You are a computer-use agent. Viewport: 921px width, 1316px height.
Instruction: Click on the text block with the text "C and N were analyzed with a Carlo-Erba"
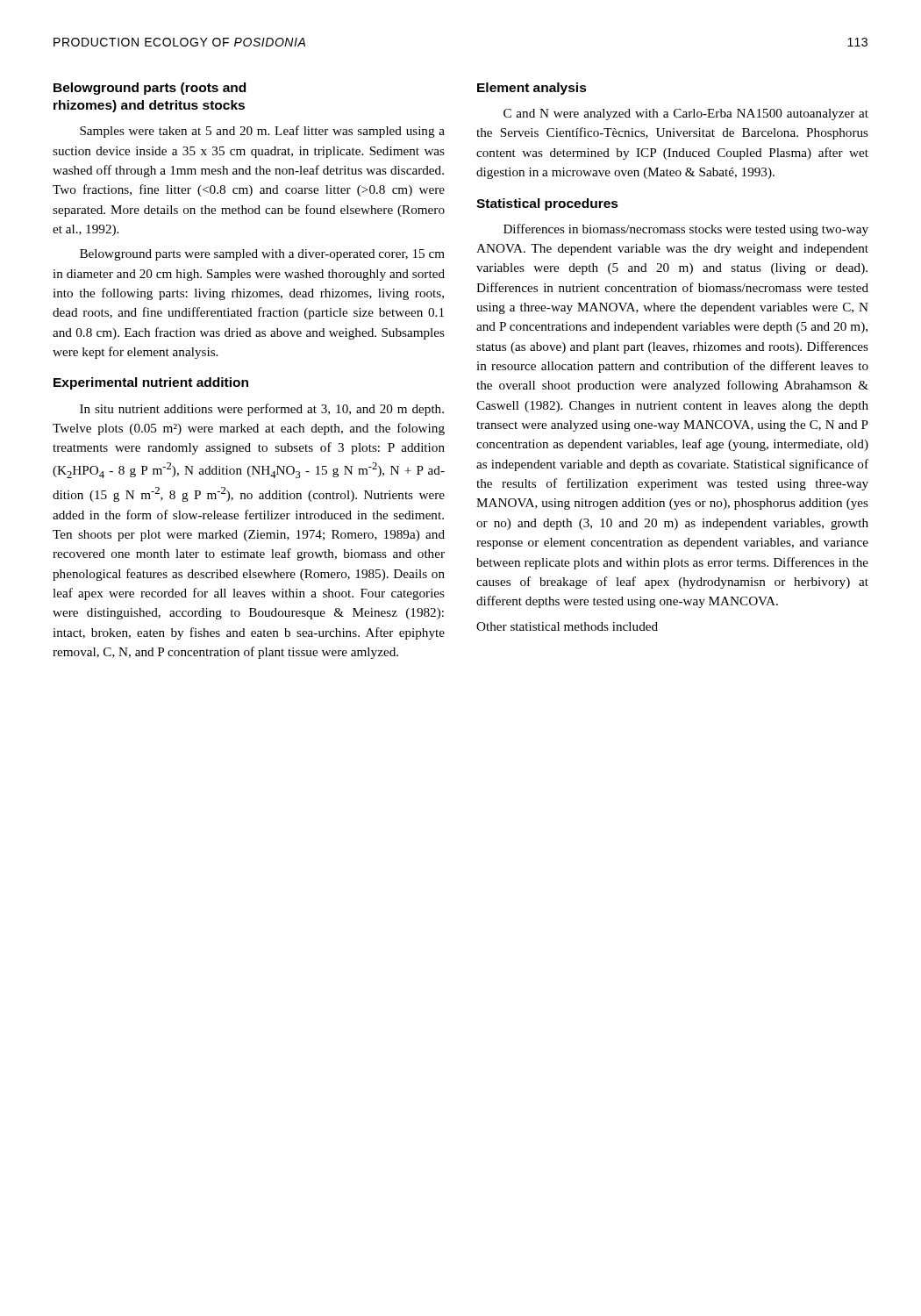[672, 143]
